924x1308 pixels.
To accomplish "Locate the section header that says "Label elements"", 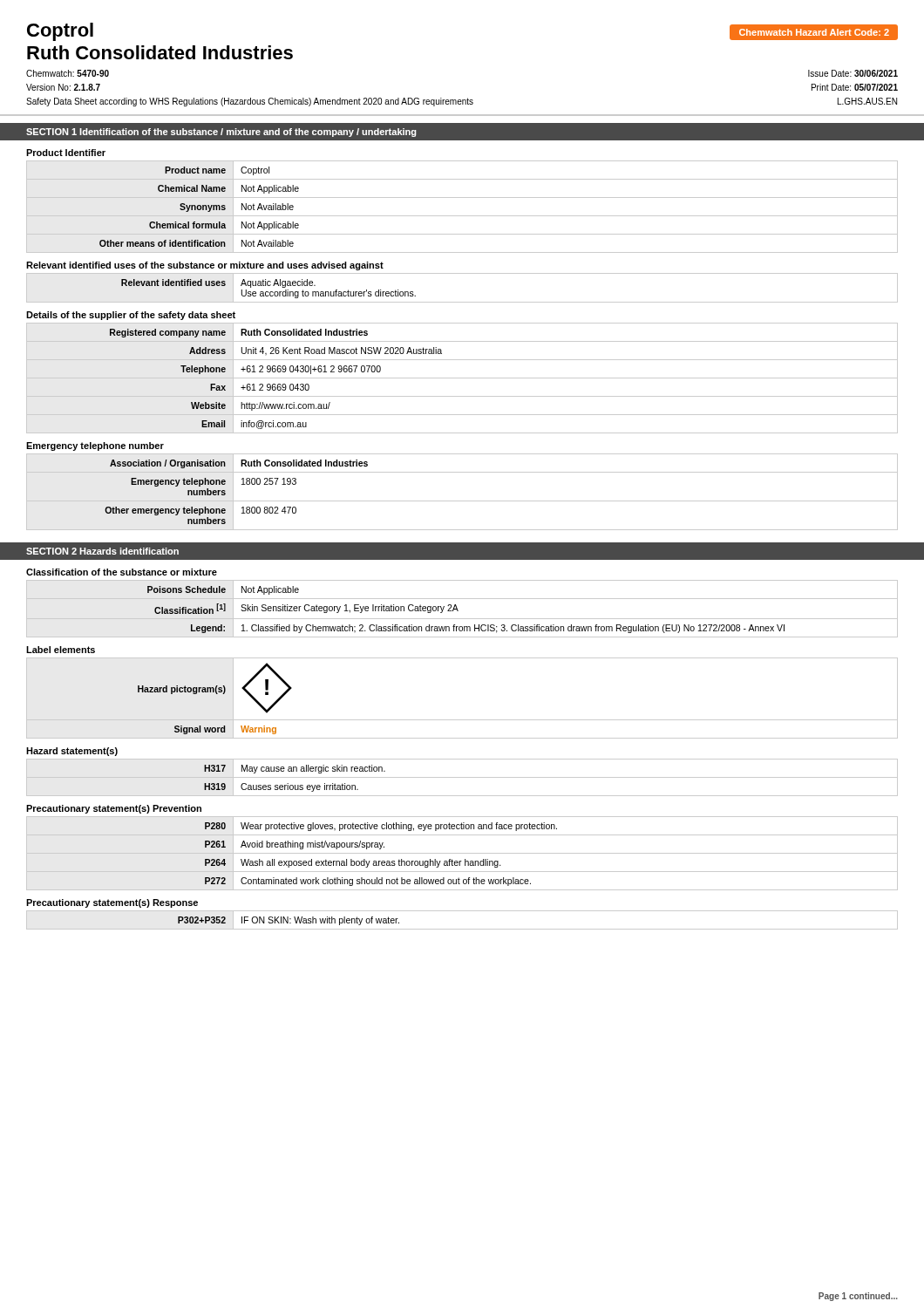I will 61,650.
